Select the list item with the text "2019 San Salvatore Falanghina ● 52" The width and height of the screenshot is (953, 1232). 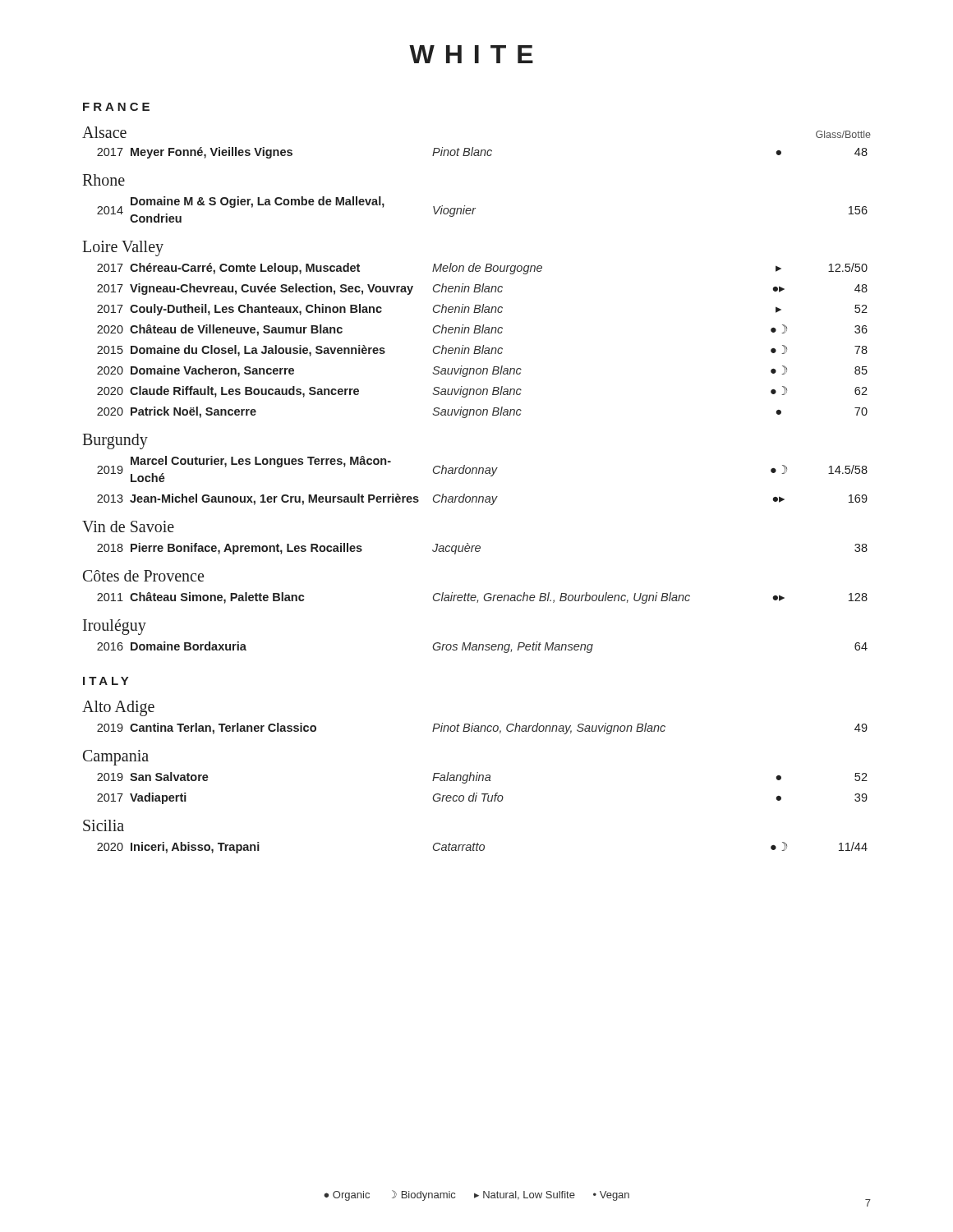(x=476, y=778)
